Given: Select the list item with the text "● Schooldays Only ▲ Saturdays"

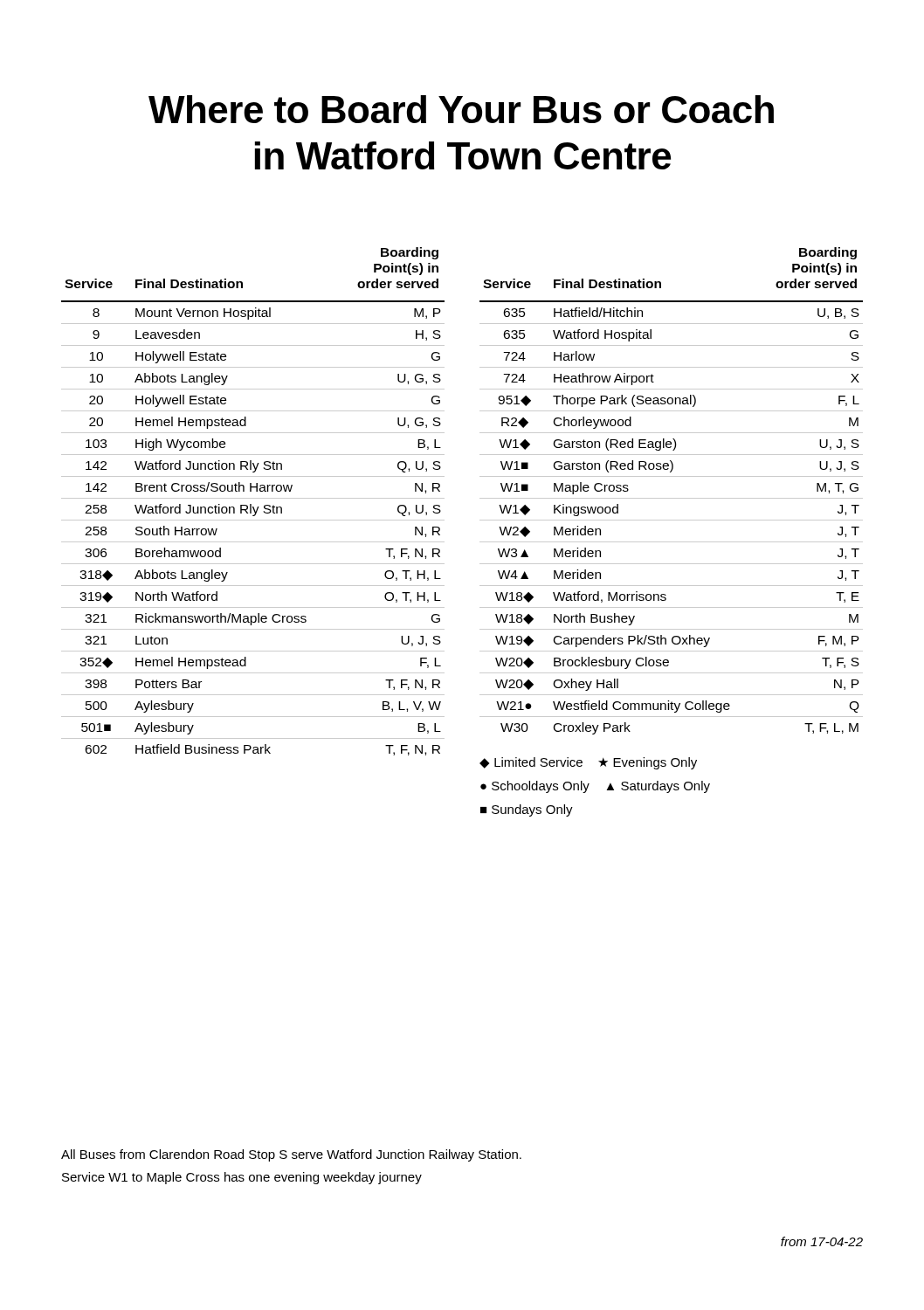Looking at the screenshot, I should 671,785.
